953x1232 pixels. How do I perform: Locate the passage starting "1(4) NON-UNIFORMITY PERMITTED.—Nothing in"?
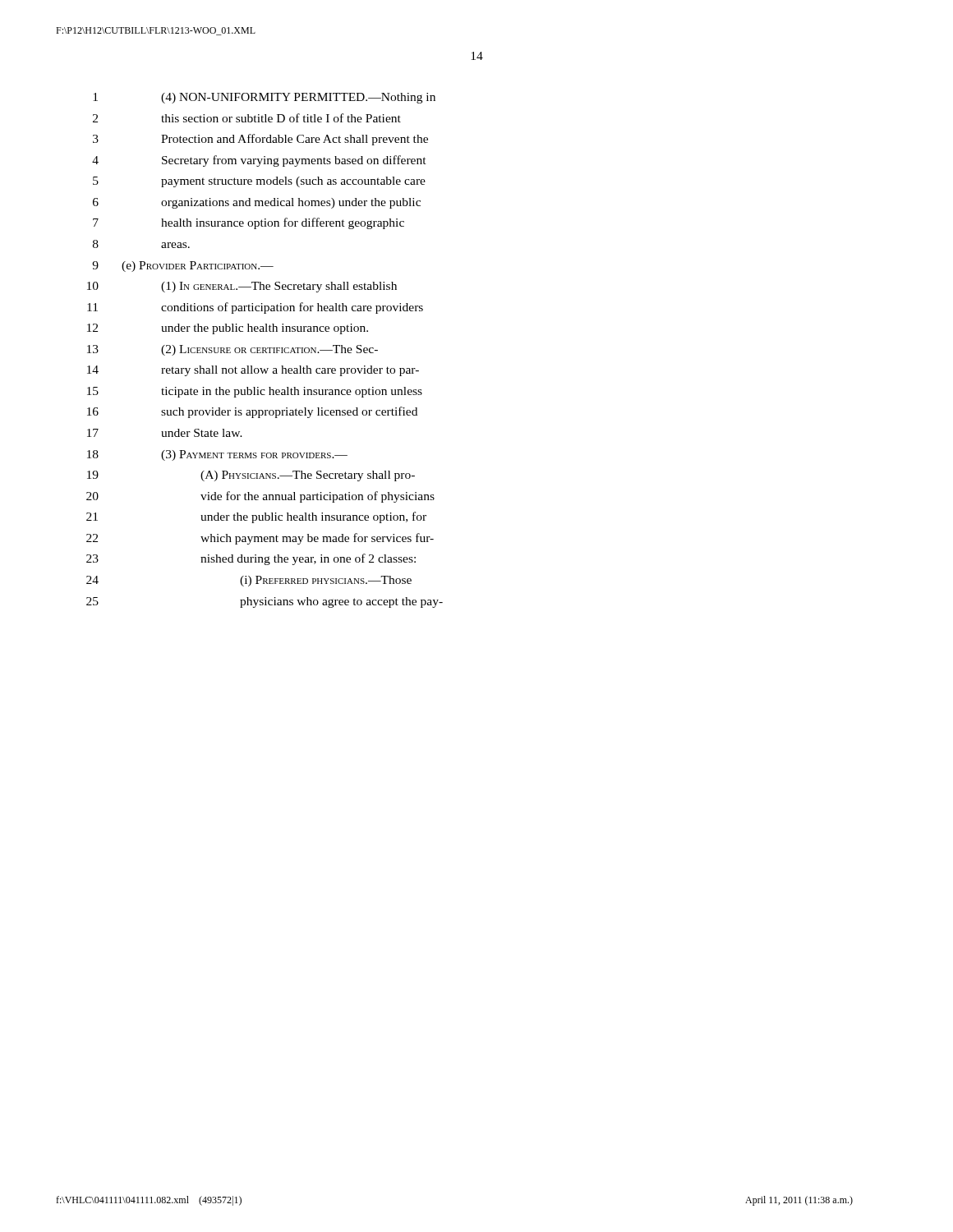[x=264, y=98]
